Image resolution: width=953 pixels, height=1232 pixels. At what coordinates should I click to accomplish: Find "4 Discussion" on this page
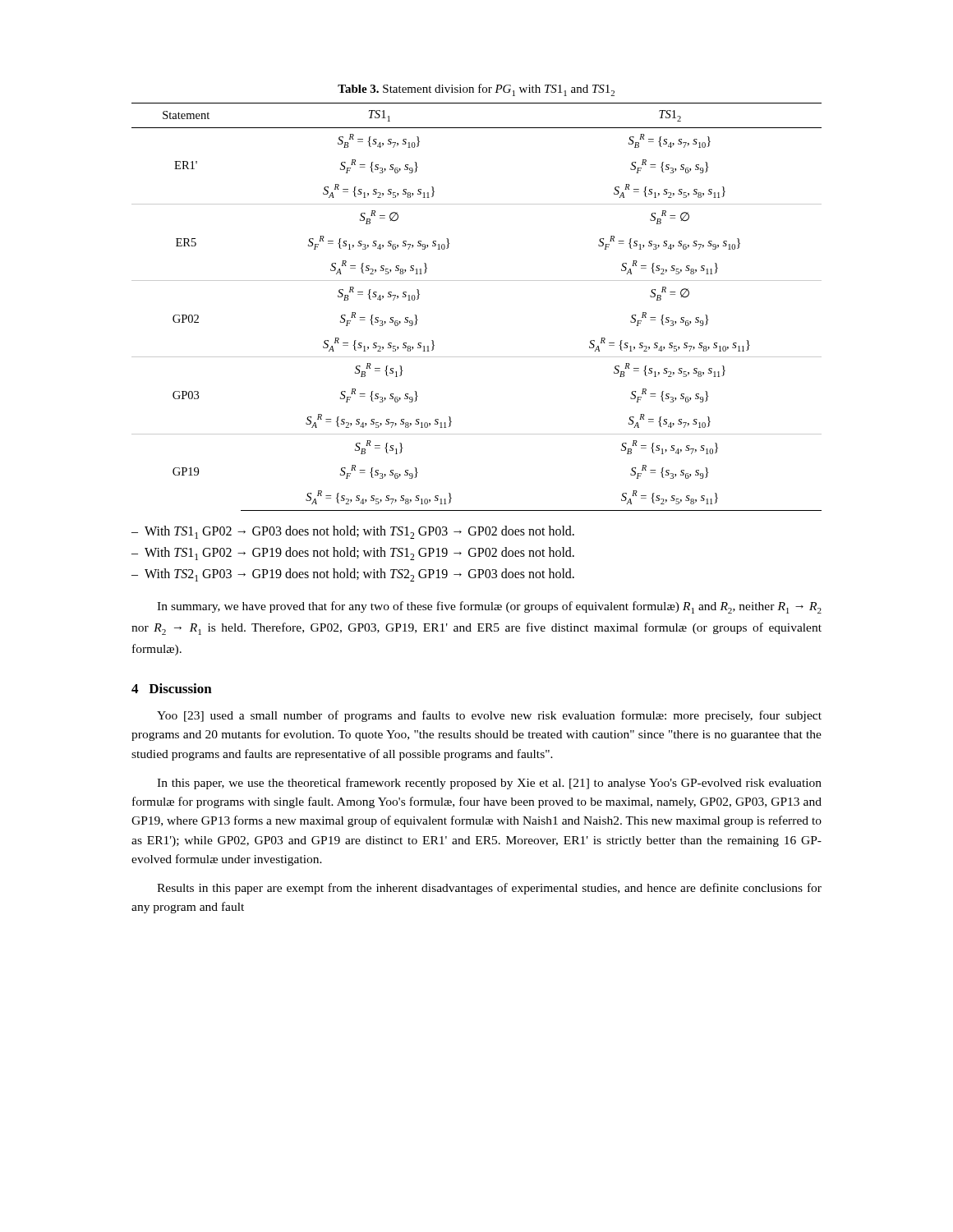point(172,689)
